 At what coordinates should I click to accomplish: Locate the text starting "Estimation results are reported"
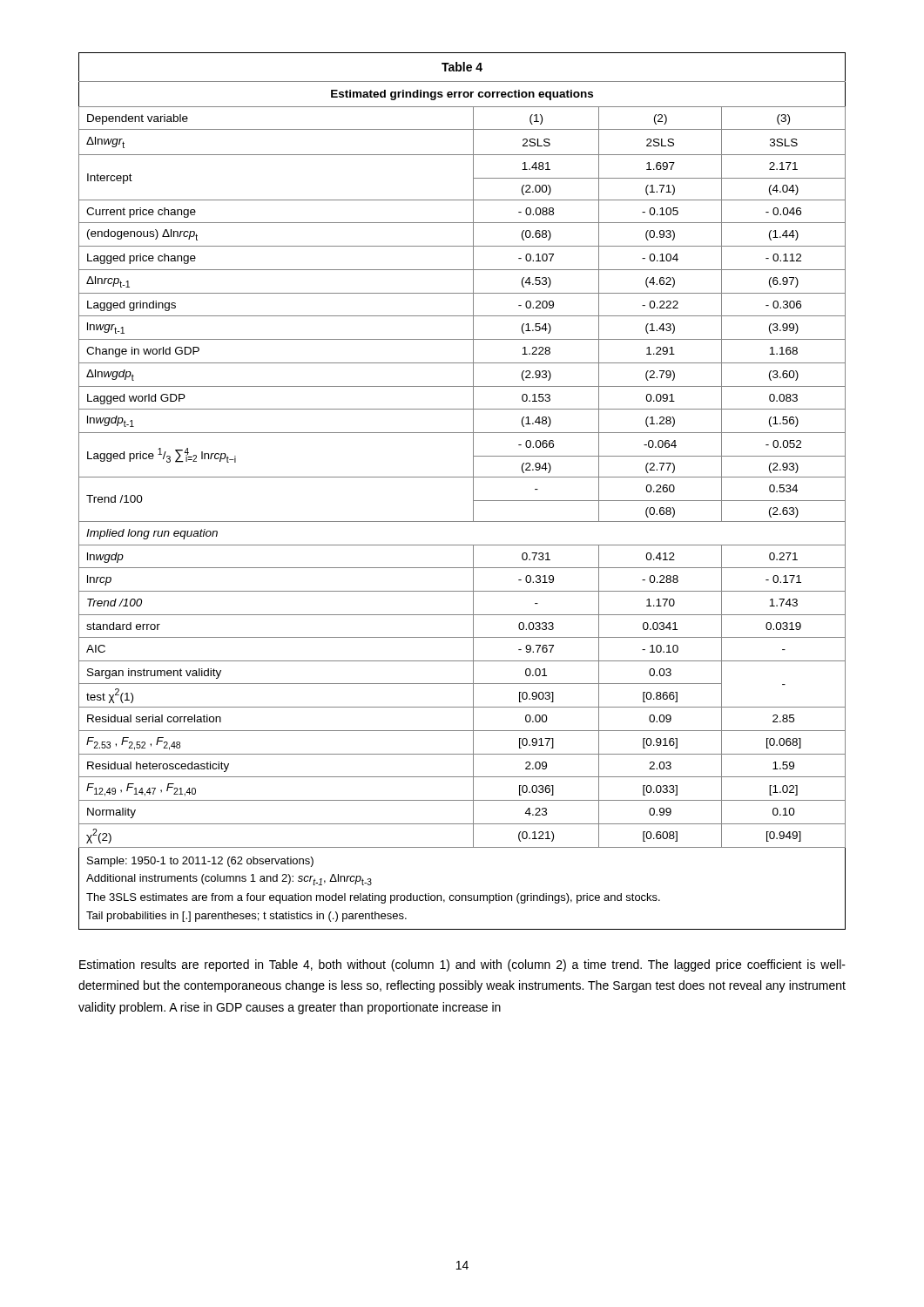click(462, 986)
